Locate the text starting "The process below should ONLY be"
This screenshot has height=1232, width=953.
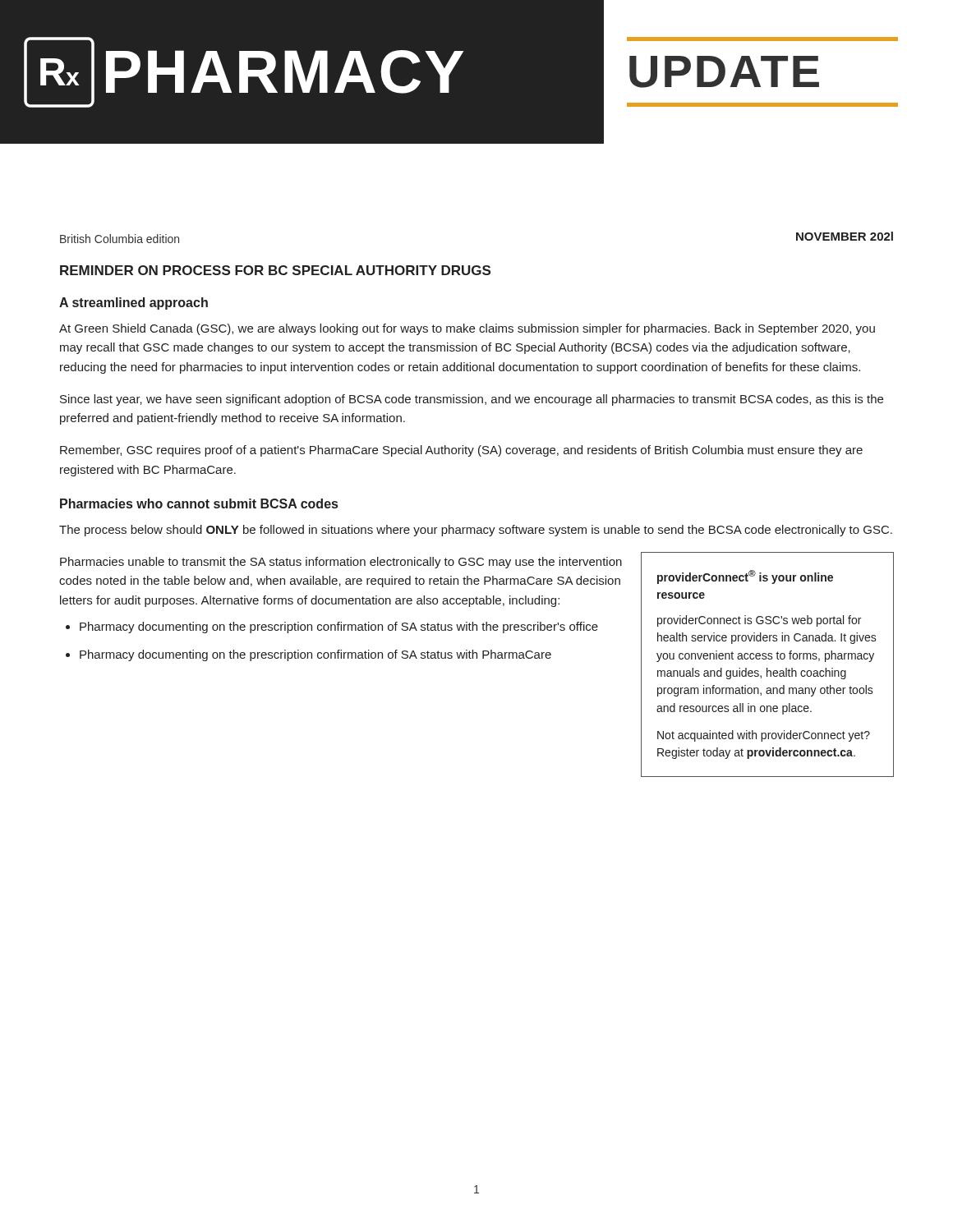click(476, 529)
